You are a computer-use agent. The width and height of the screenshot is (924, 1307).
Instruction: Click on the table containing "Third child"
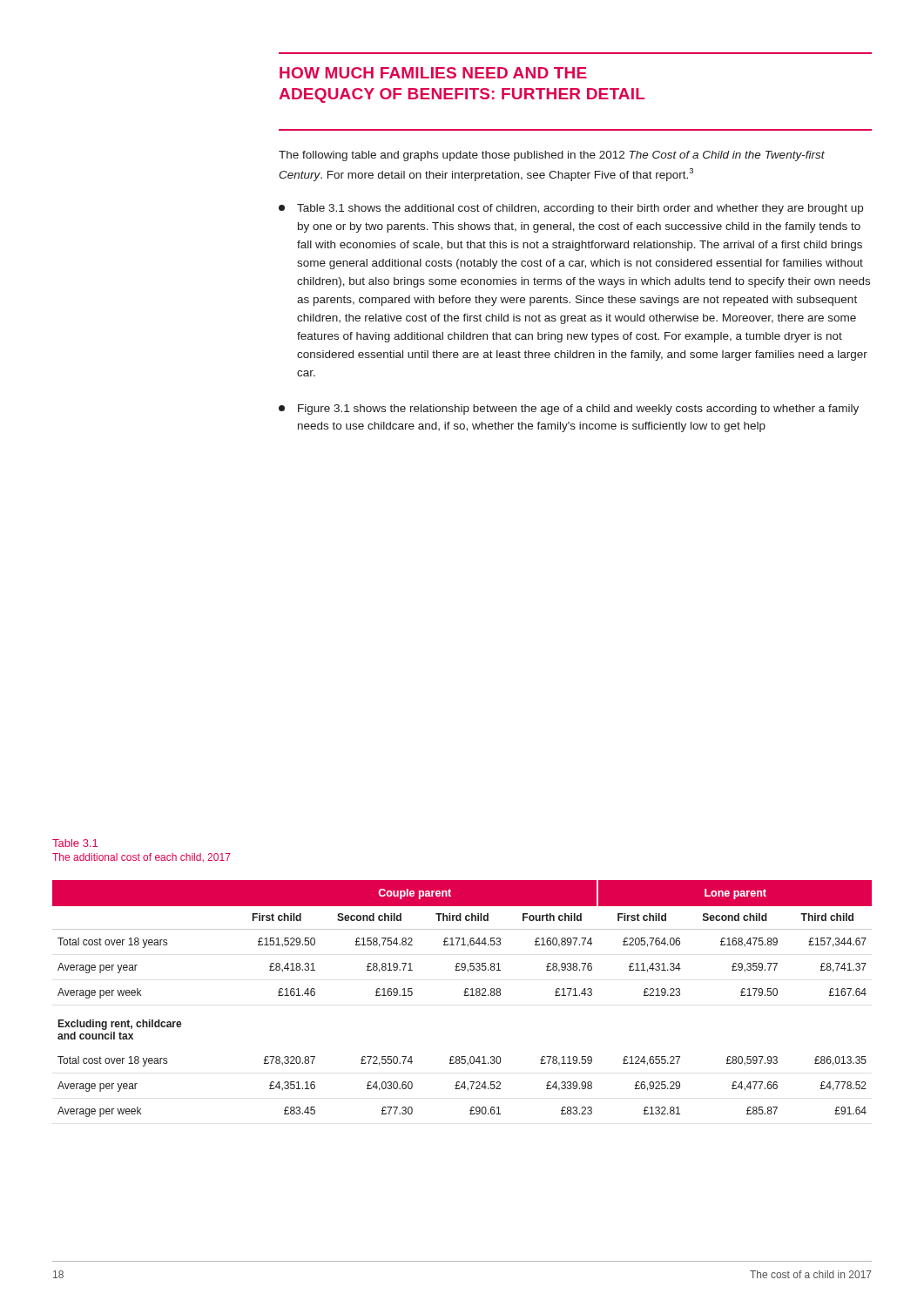462,1002
